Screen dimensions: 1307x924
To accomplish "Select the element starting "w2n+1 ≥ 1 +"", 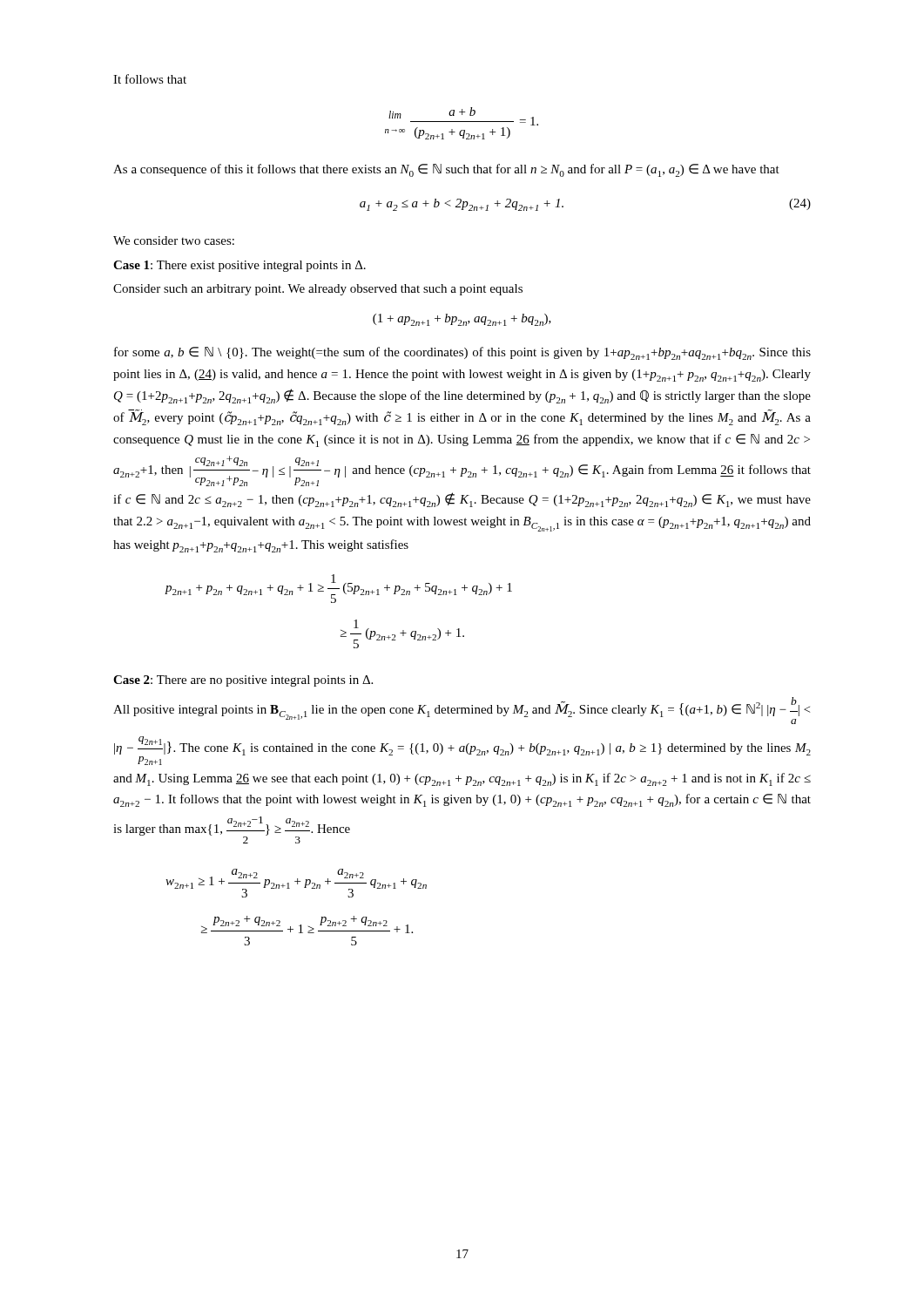I will [x=296, y=883].
